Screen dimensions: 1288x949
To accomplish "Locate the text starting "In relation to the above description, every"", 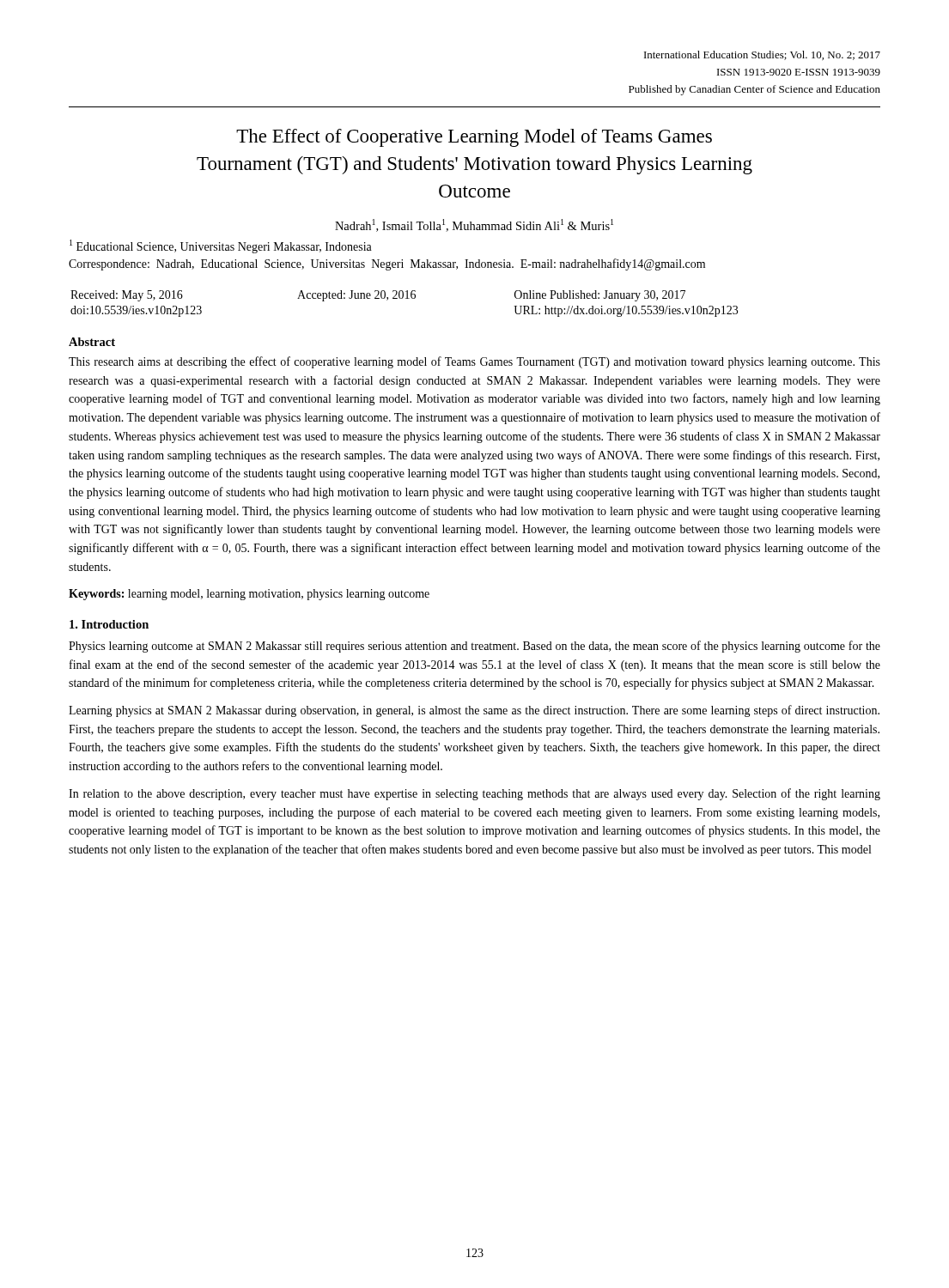I will (x=474, y=822).
